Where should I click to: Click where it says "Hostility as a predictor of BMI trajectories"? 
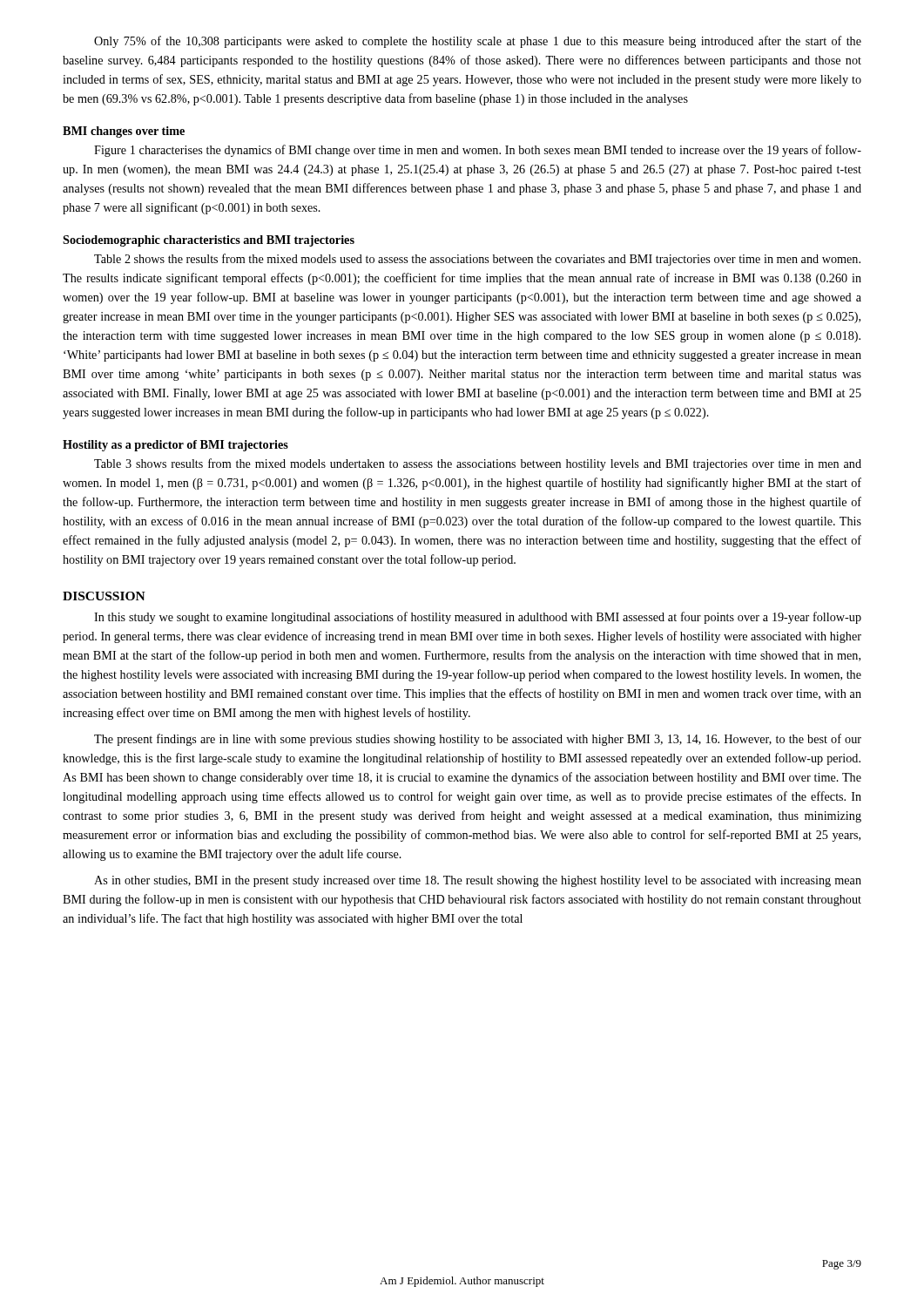coord(175,444)
